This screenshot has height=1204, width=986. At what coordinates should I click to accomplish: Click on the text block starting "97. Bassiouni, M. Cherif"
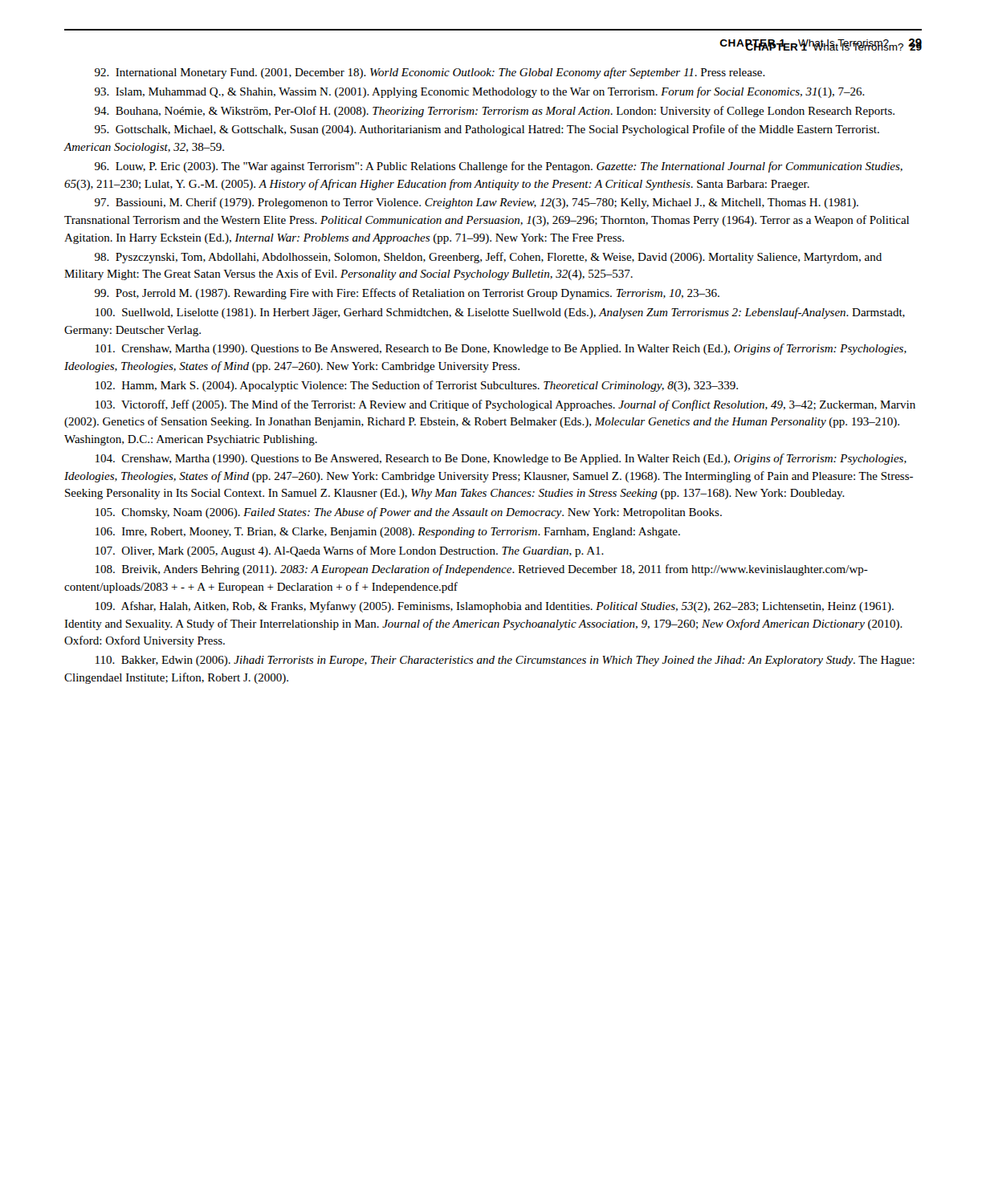(487, 220)
